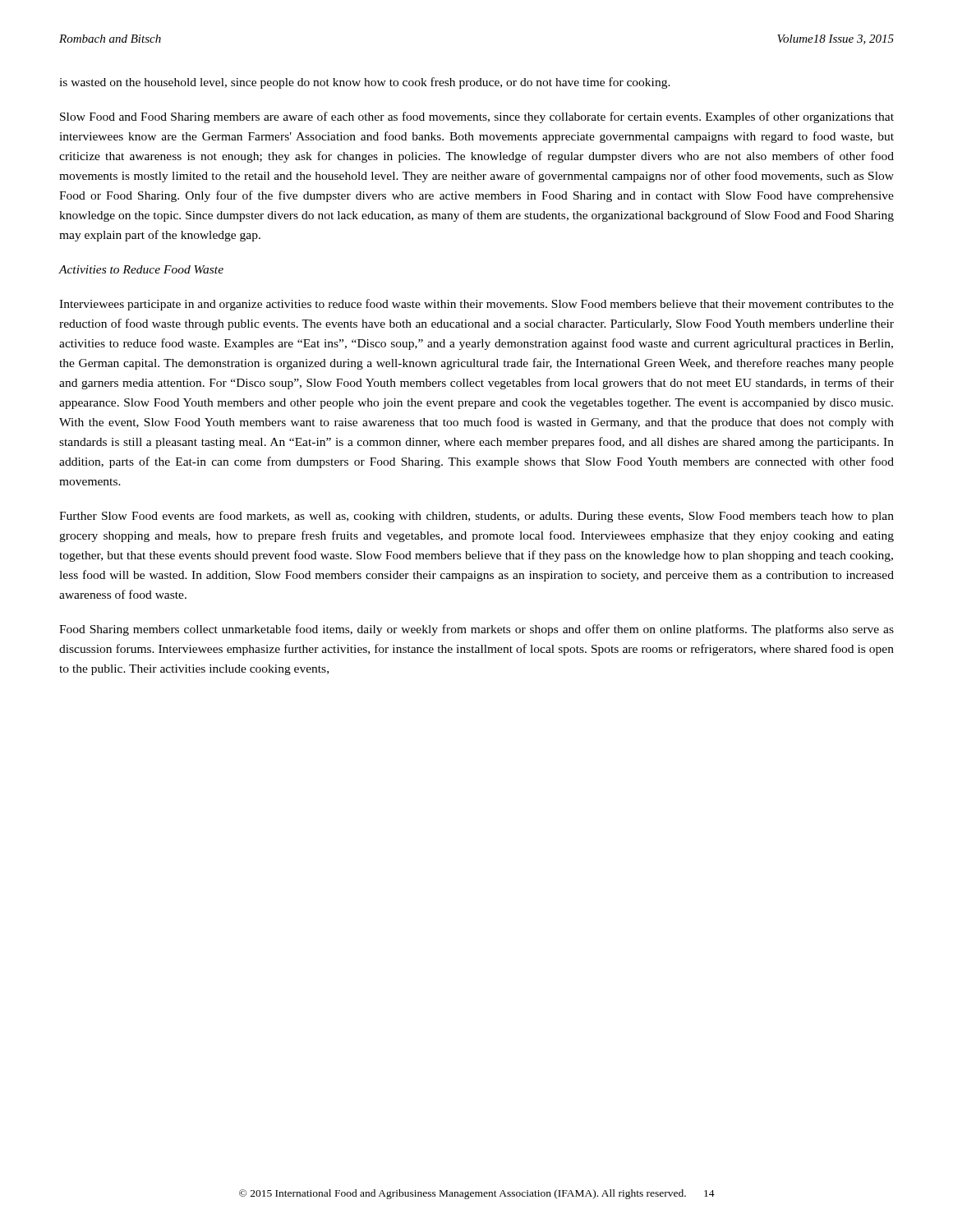The width and height of the screenshot is (953, 1232).
Task: Locate the block of text that opens with "Slow Food and Food Sharing members are aware"
Action: tap(476, 175)
